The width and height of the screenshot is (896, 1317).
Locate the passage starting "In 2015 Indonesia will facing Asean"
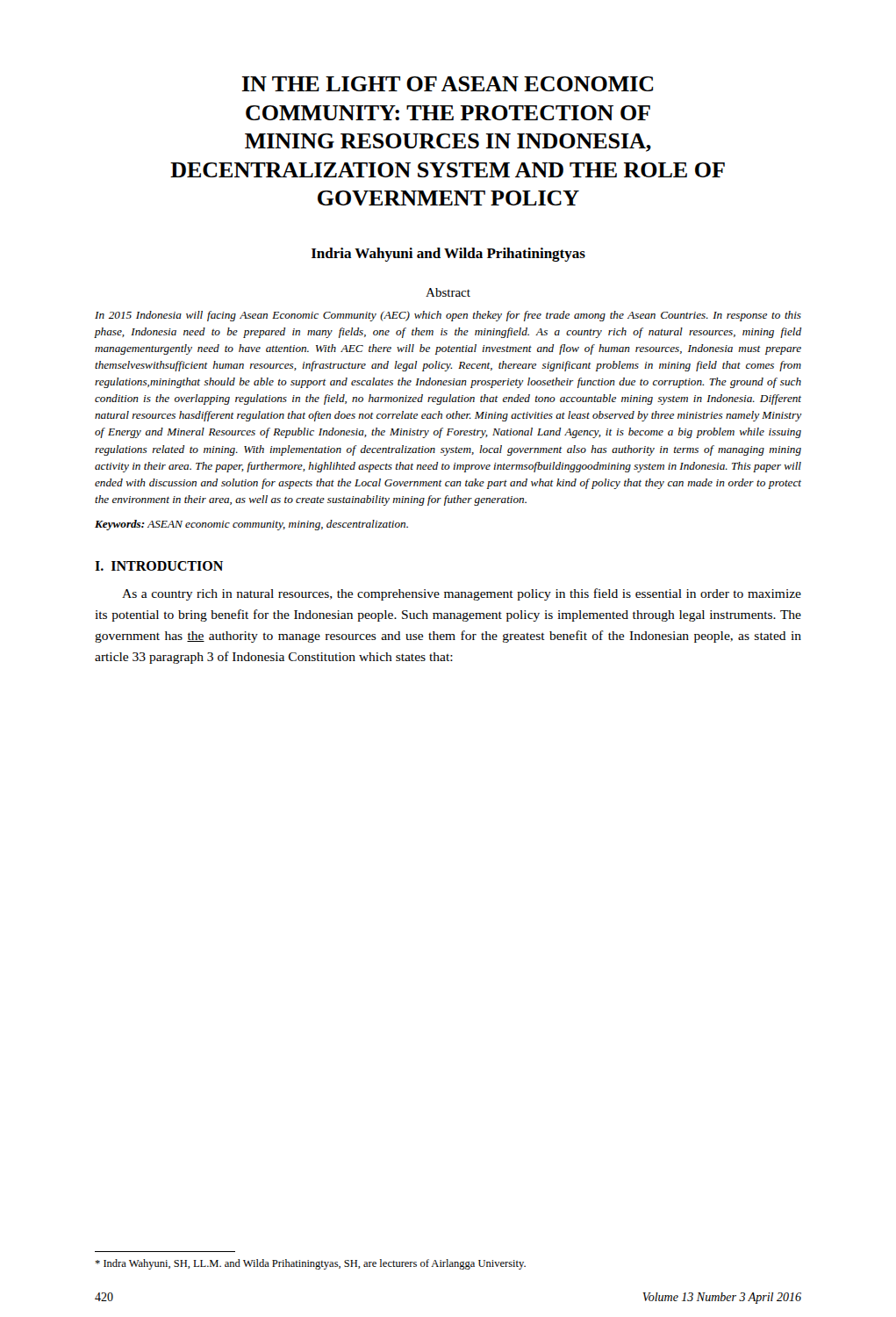click(x=448, y=407)
